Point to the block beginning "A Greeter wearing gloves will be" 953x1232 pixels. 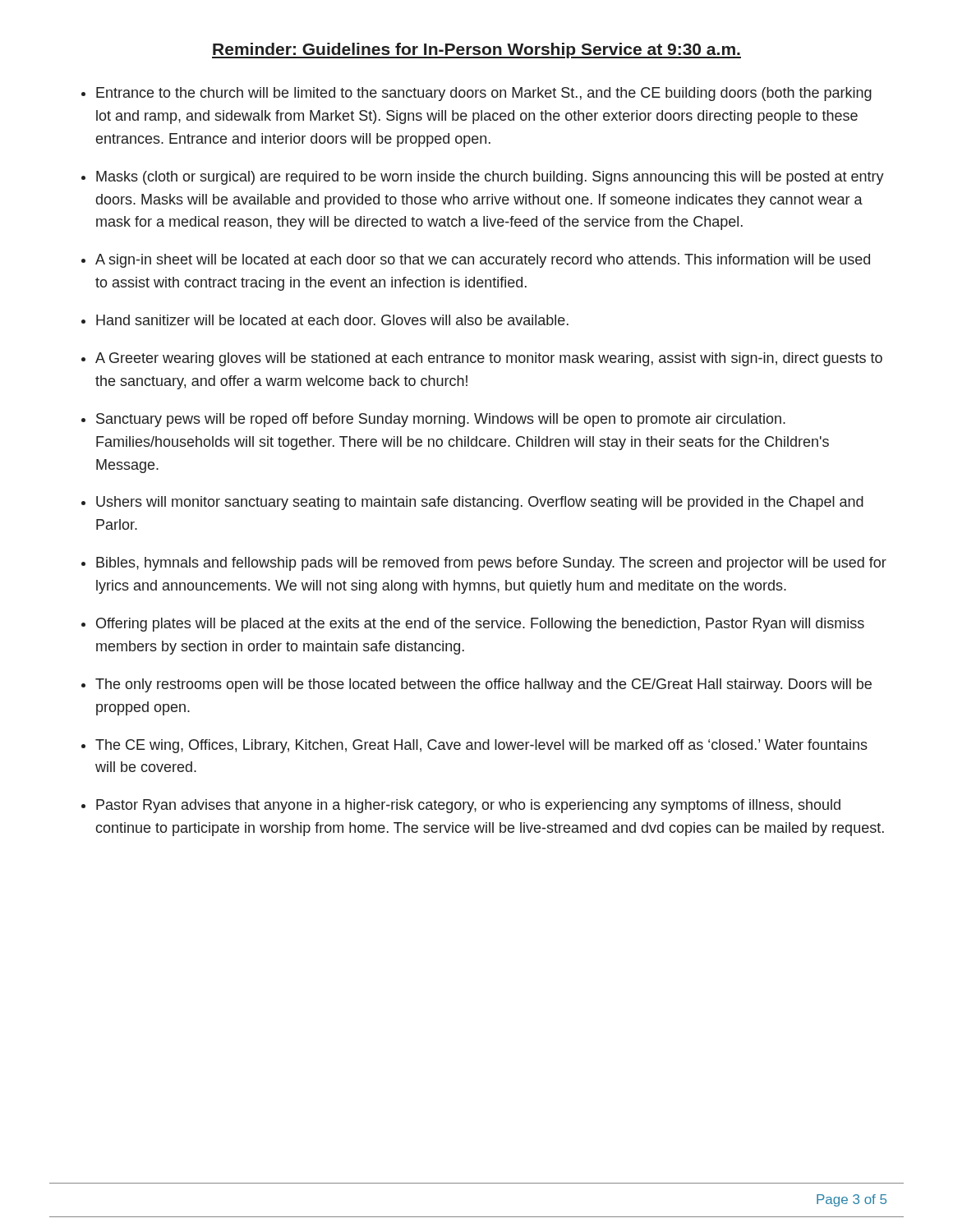489,370
